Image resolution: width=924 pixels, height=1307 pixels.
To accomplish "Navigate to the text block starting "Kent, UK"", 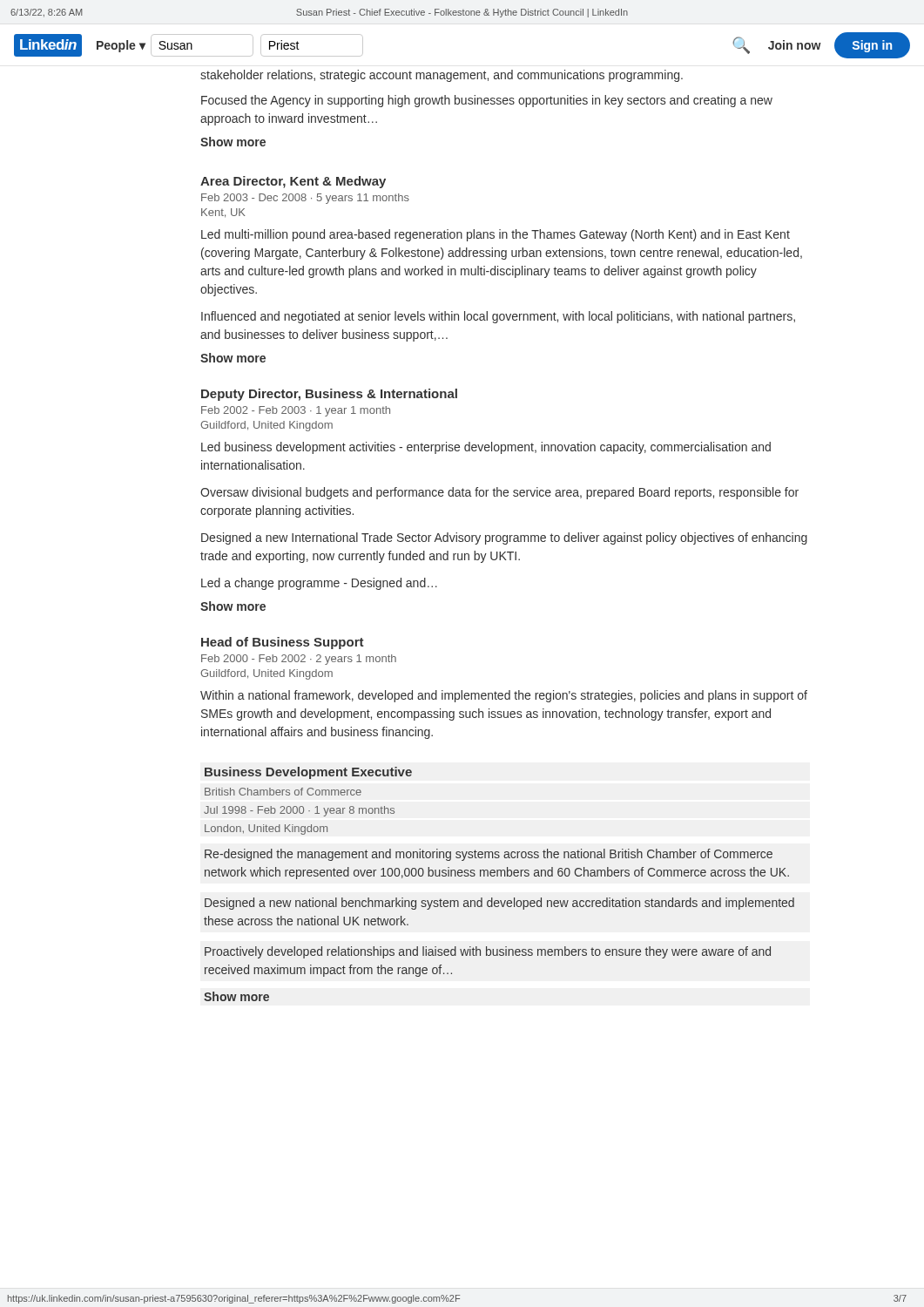I will (223, 212).
